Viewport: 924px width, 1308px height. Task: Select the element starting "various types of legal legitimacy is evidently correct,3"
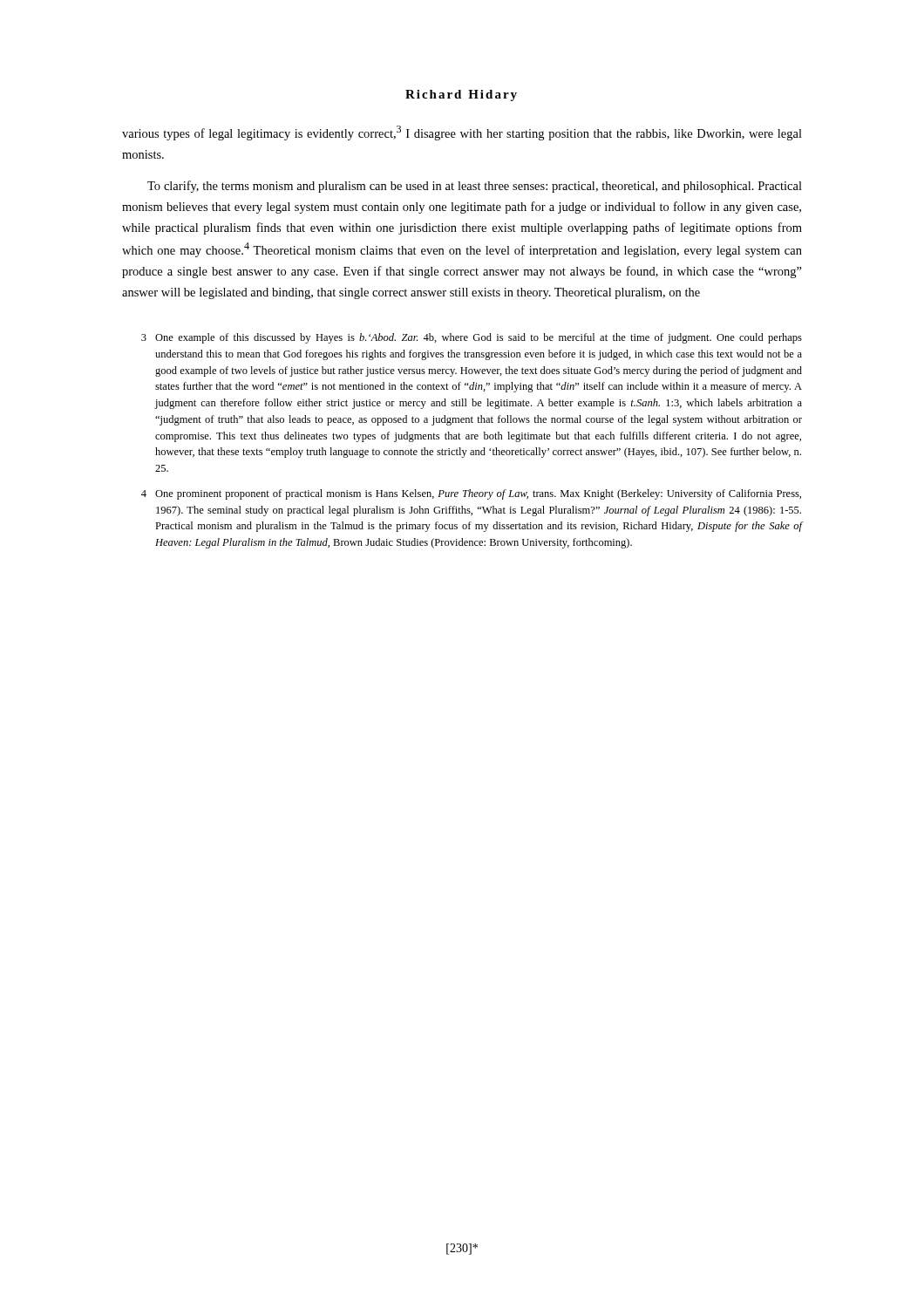(462, 212)
